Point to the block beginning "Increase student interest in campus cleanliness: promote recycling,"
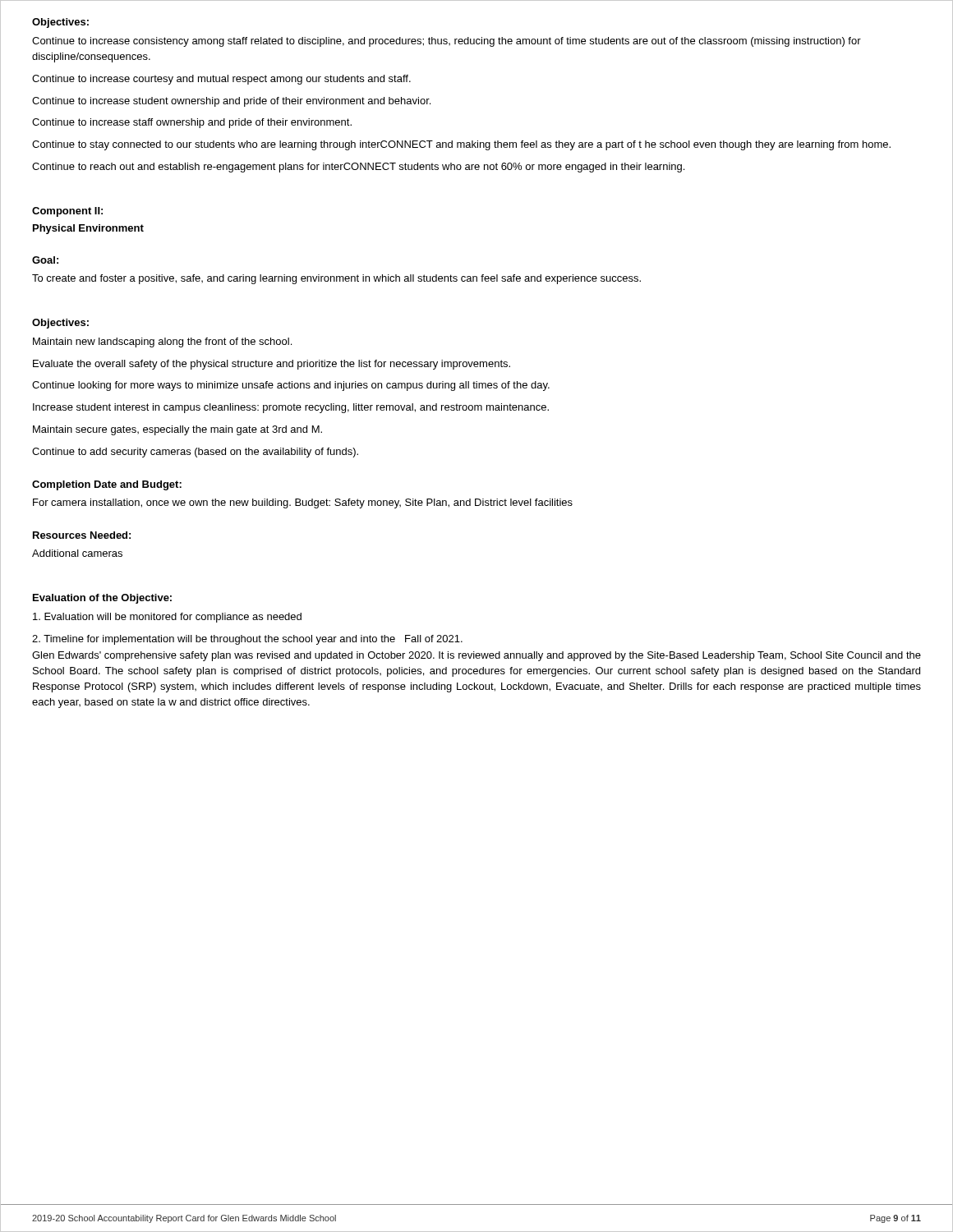953x1232 pixels. (x=291, y=407)
